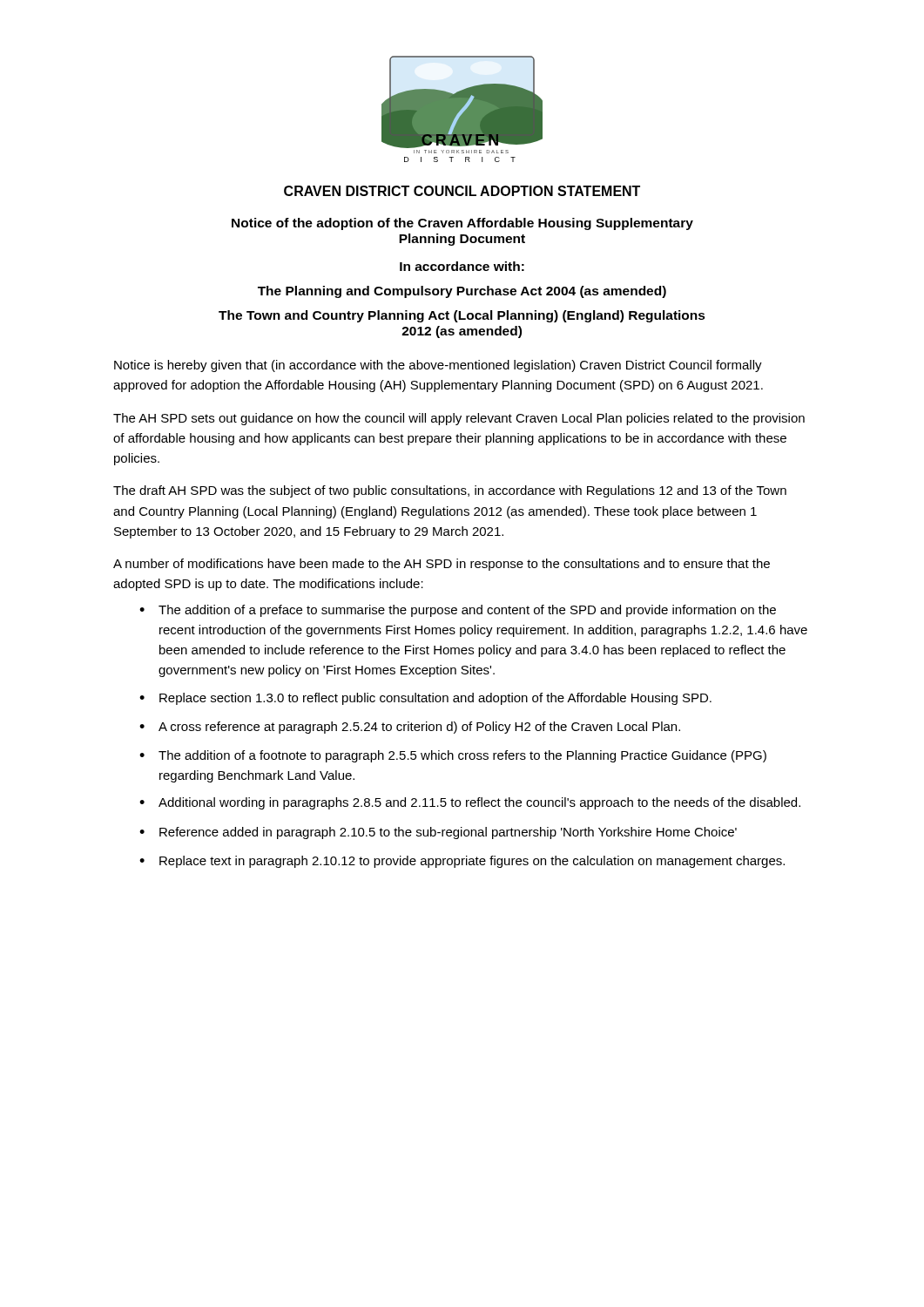Screen dimensions: 1307x924
Task: Locate the region starting "A number of modifications have been made to"
Action: pyautogui.click(x=442, y=573)
